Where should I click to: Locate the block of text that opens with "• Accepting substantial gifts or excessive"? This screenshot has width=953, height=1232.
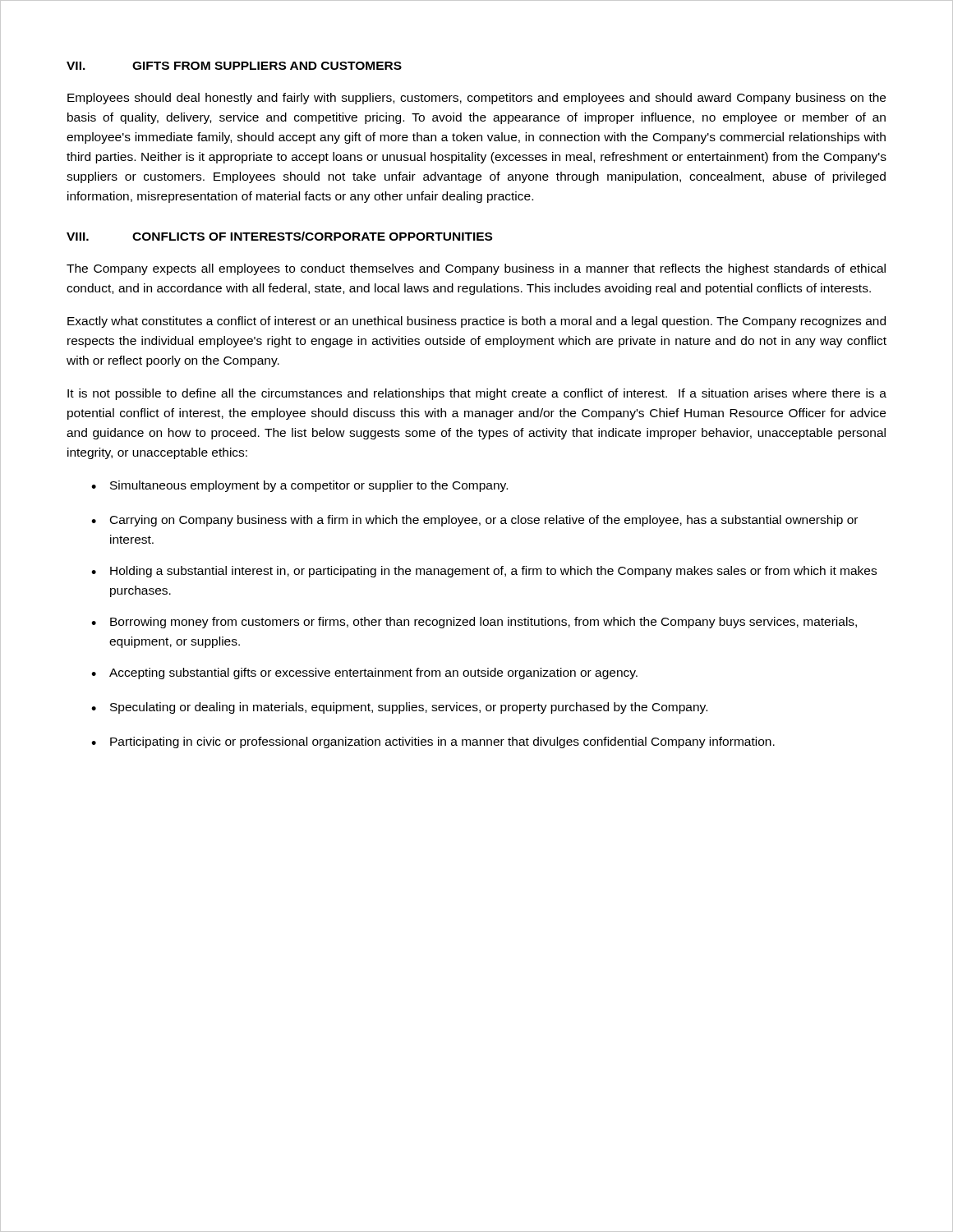(365, 675)
